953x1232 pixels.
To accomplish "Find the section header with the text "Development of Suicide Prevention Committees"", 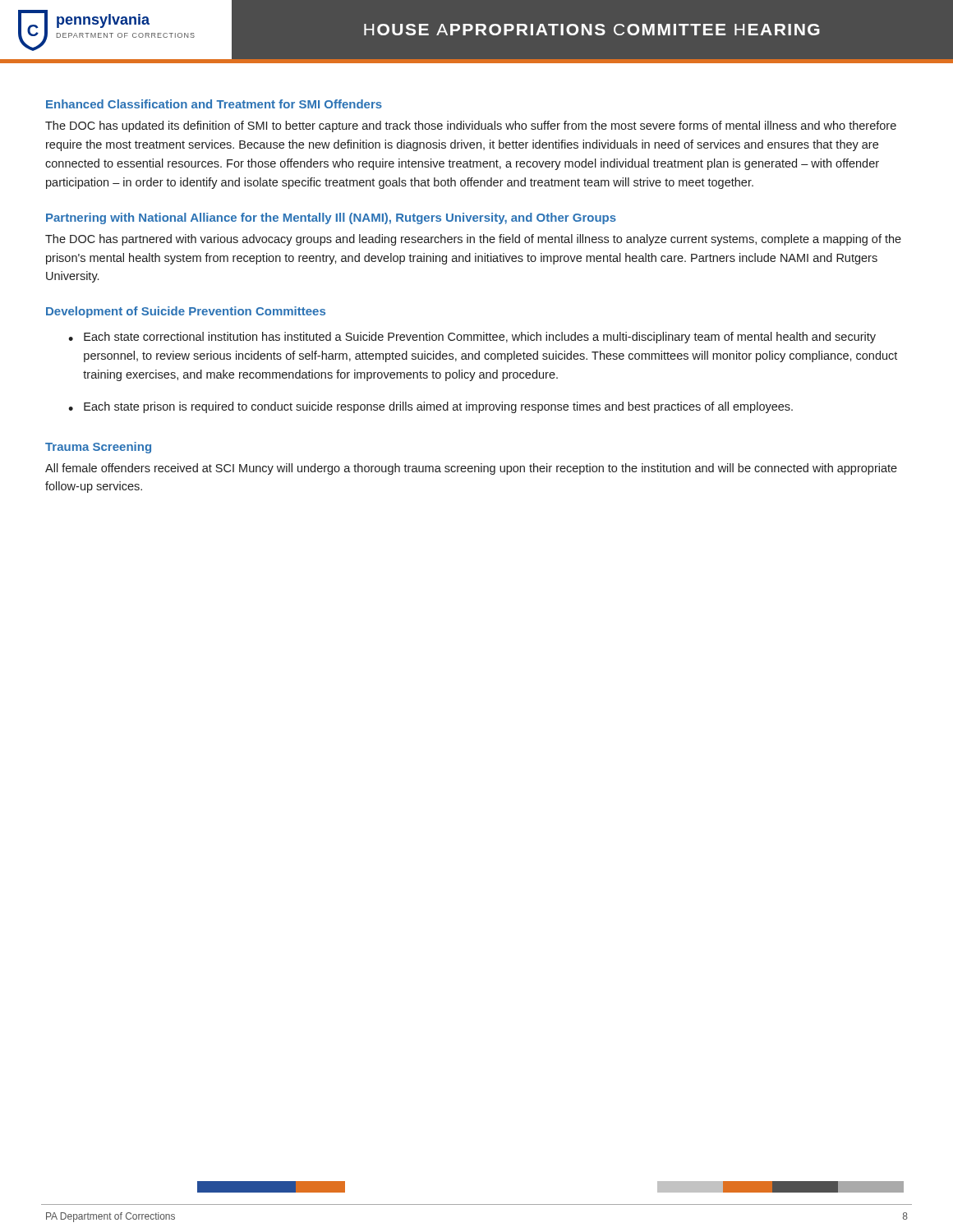I will tap(186, 311).
